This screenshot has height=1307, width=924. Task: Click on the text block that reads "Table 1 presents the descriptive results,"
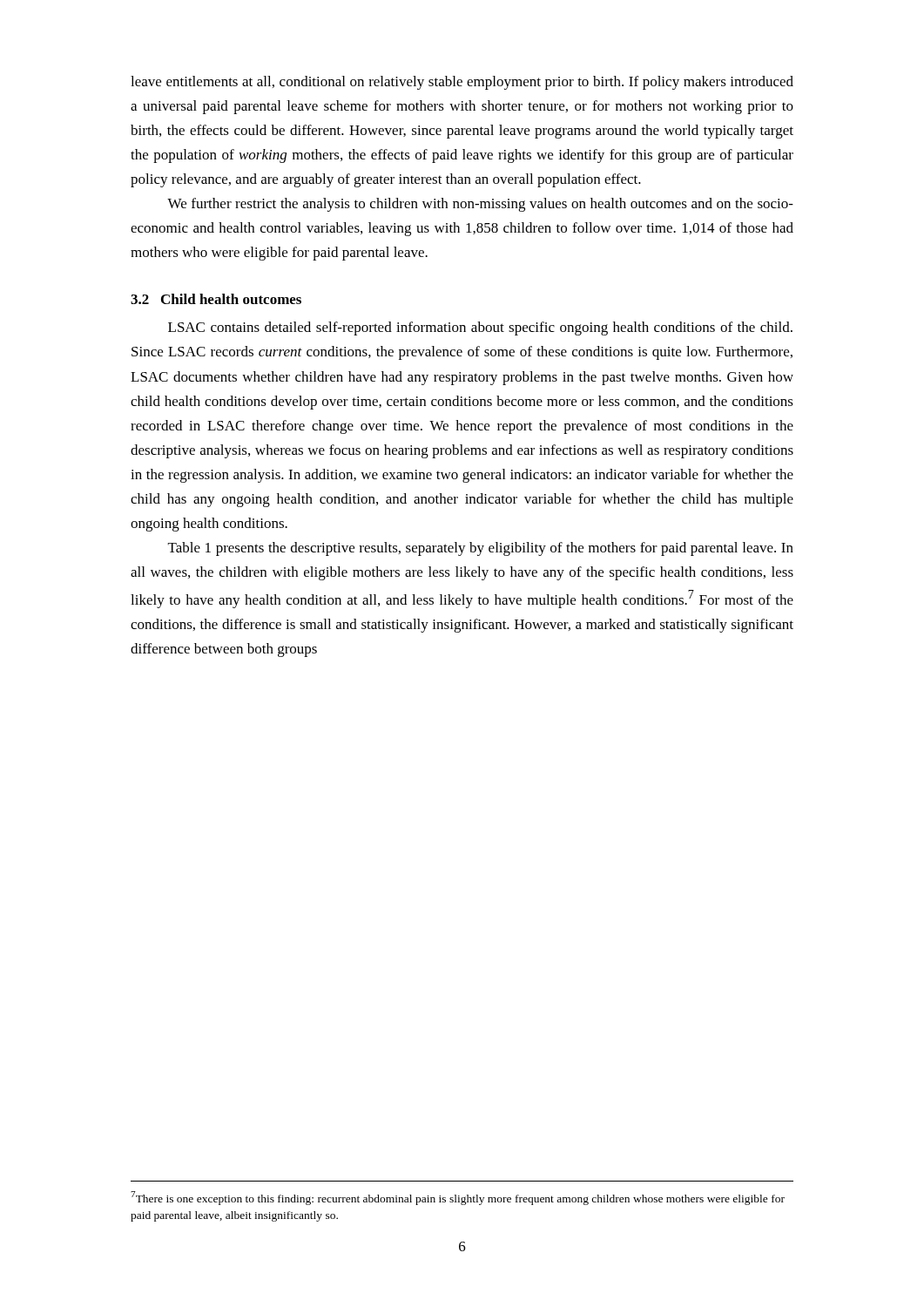[462, 598]
